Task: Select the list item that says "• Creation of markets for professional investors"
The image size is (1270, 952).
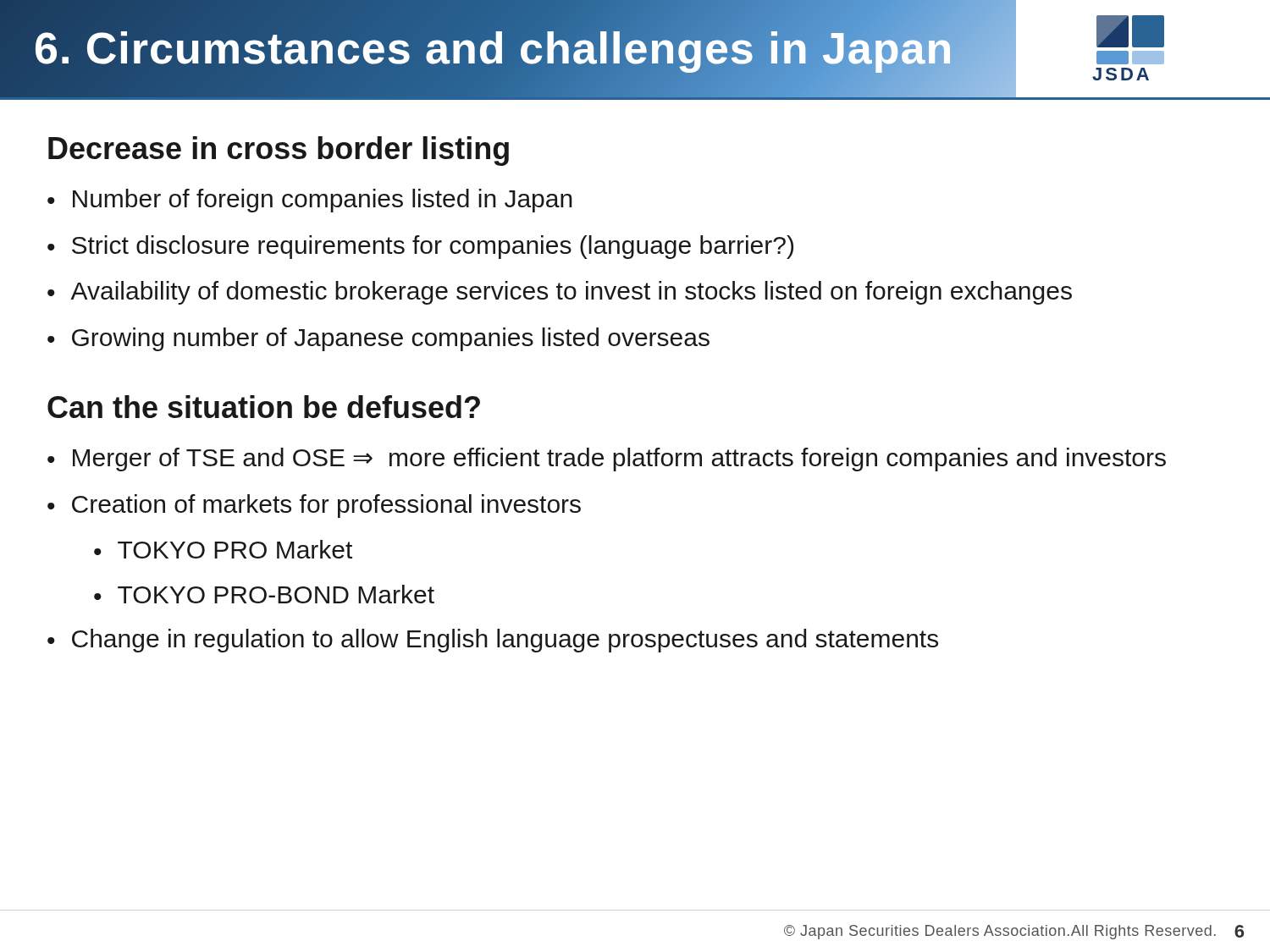Action: click(x=314, y=506)
